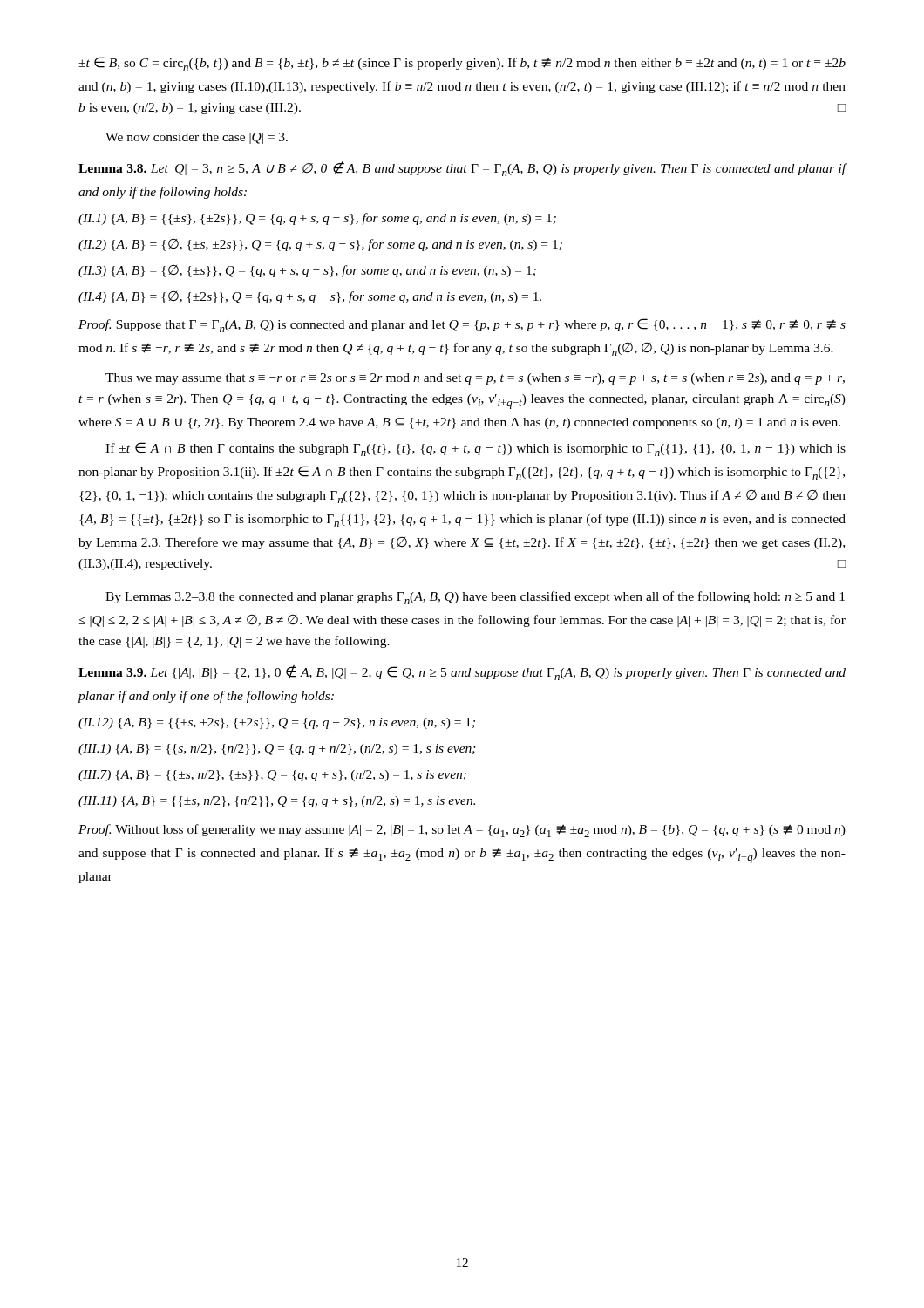Navigate to the text block starting "(II.12) {A, B} = {{±s, ±2s},"
This screenshot has width=924, height=1308.
click(462, 722)
